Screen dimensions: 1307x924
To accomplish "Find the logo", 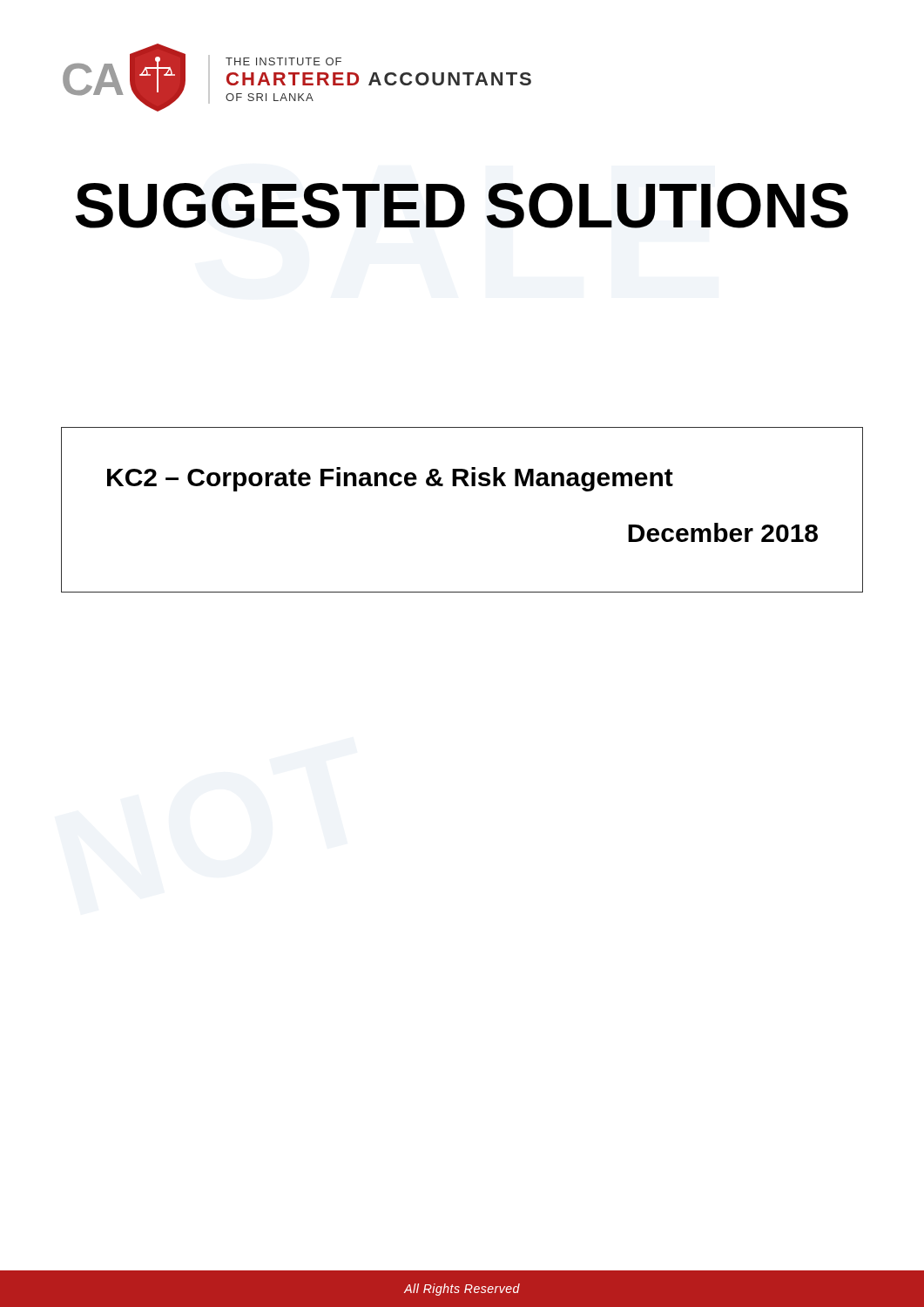I will coord(297,79).
